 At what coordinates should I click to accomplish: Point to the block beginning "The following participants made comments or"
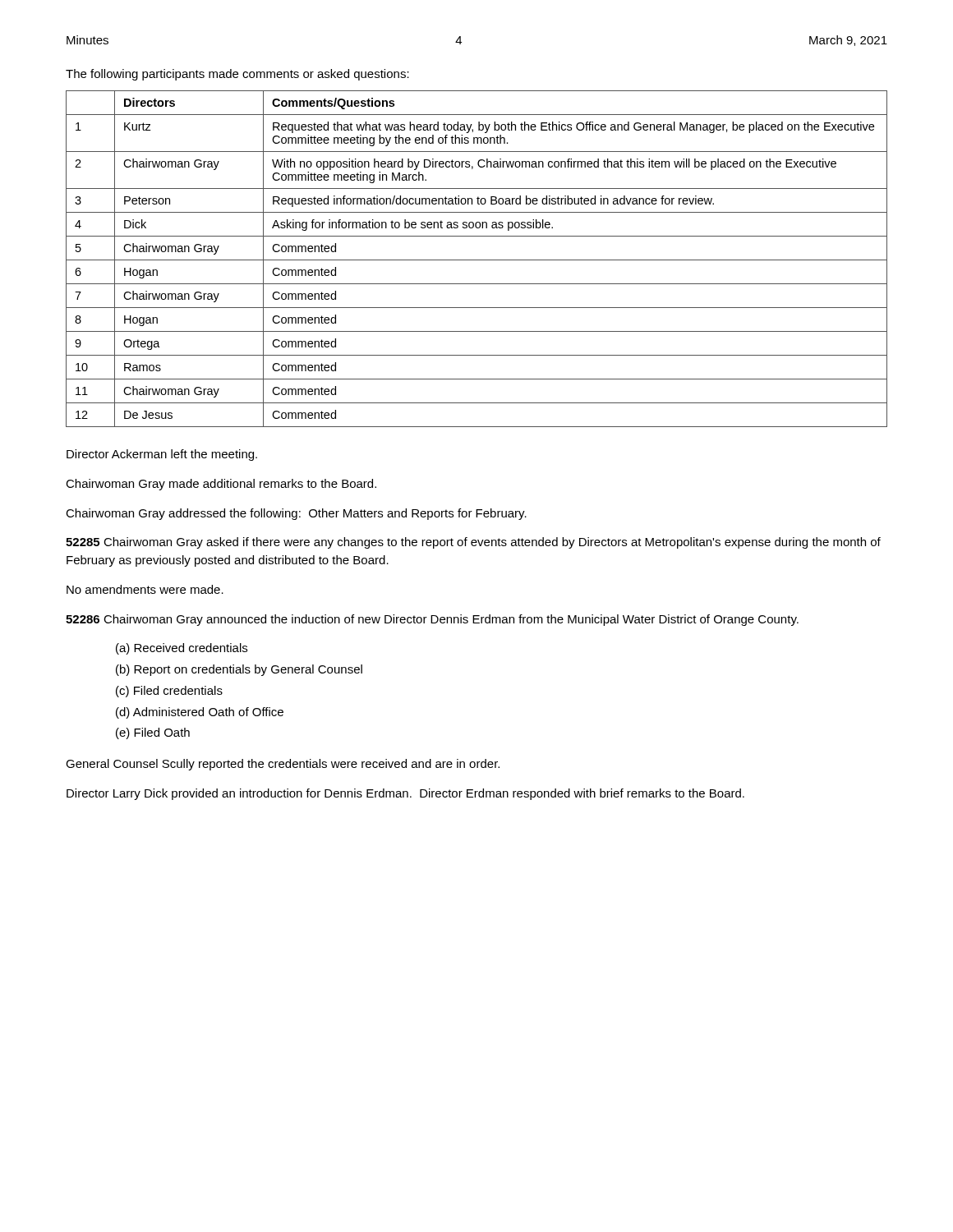tap(238, 73)
